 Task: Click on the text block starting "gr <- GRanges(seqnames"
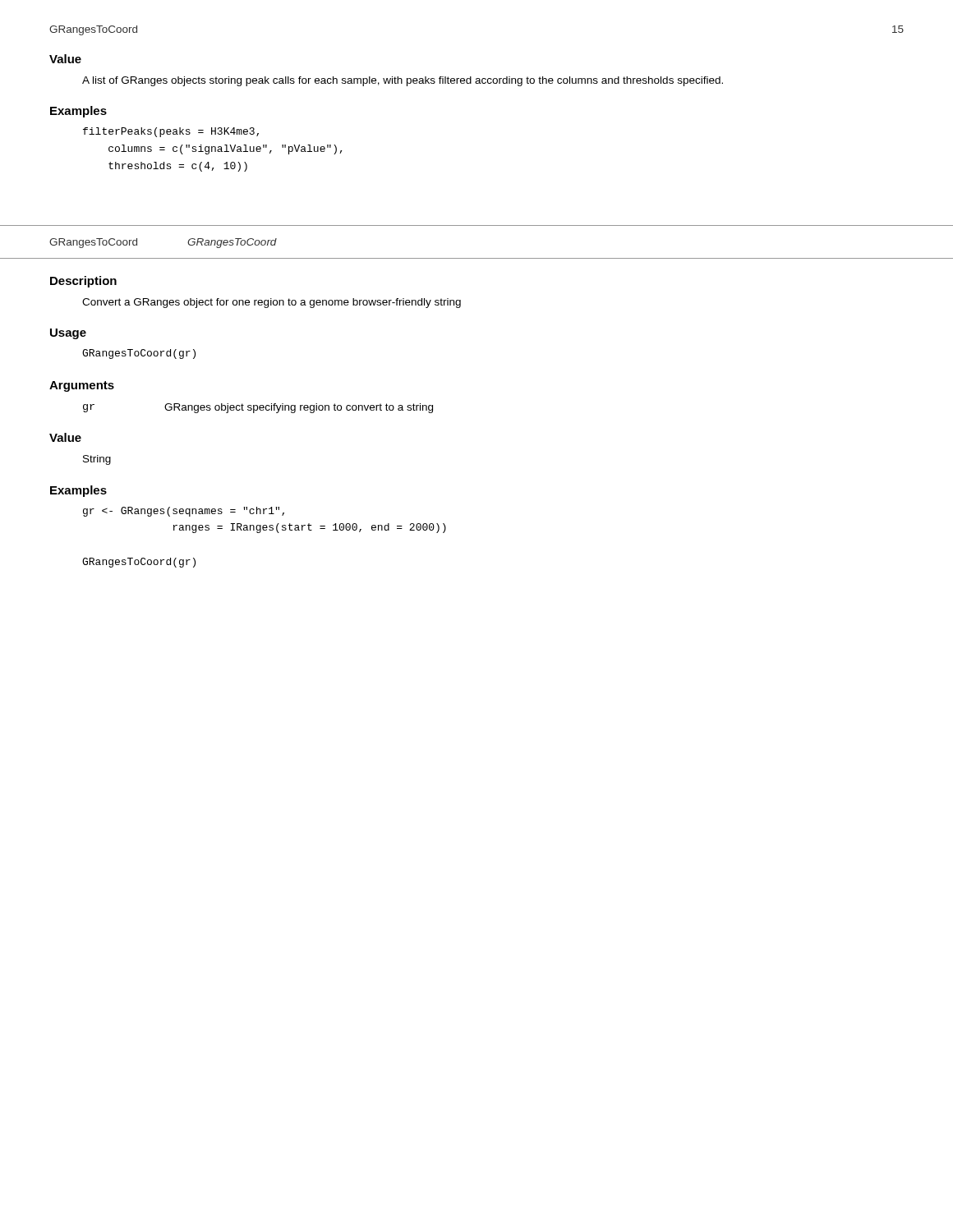tap(265, 537)
